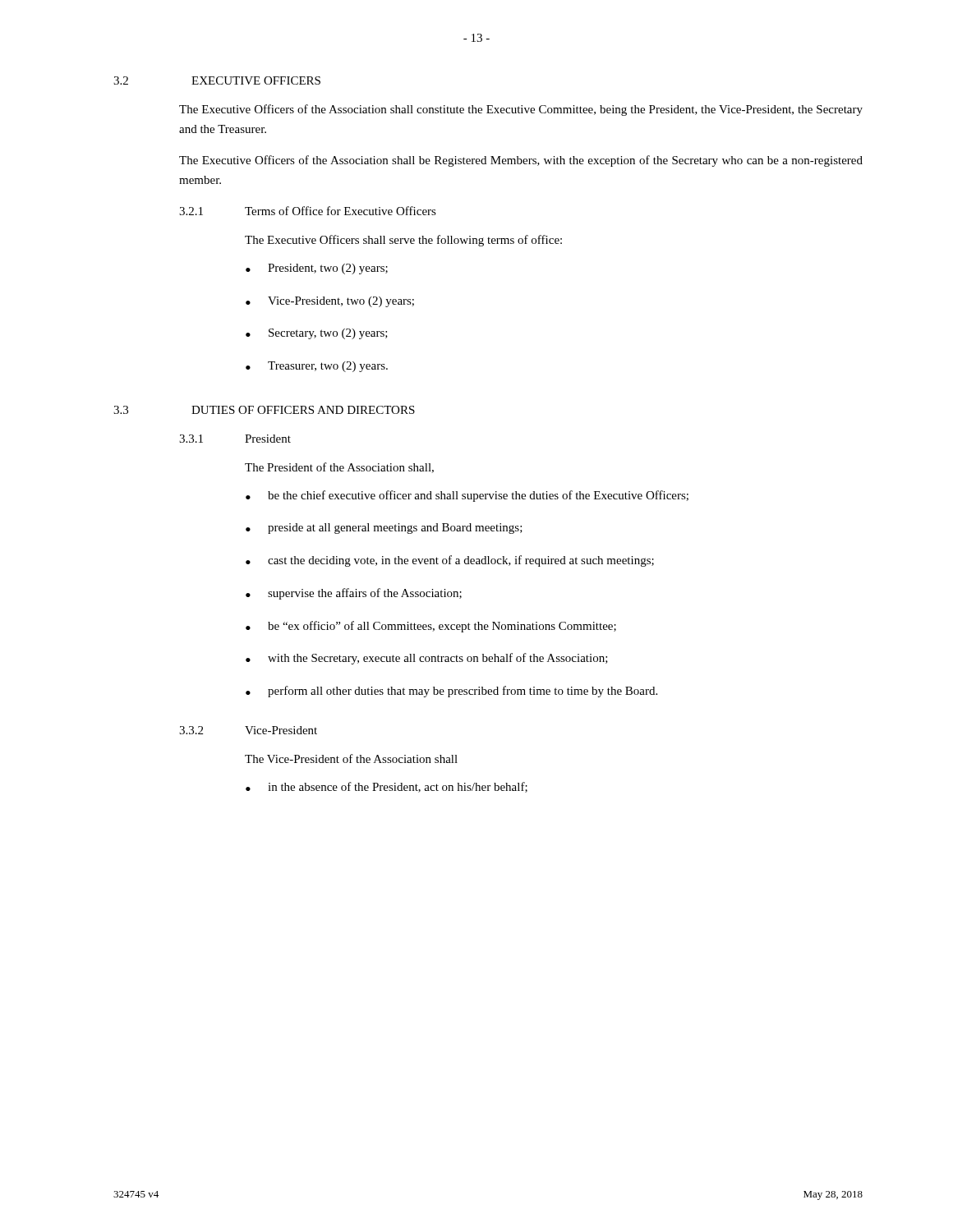Image resolution: width=953 pixels, height=1232 pixels.
Task: Locate the list item with the text "• Treasurer, two (2) years."
Action: (317, 367)
